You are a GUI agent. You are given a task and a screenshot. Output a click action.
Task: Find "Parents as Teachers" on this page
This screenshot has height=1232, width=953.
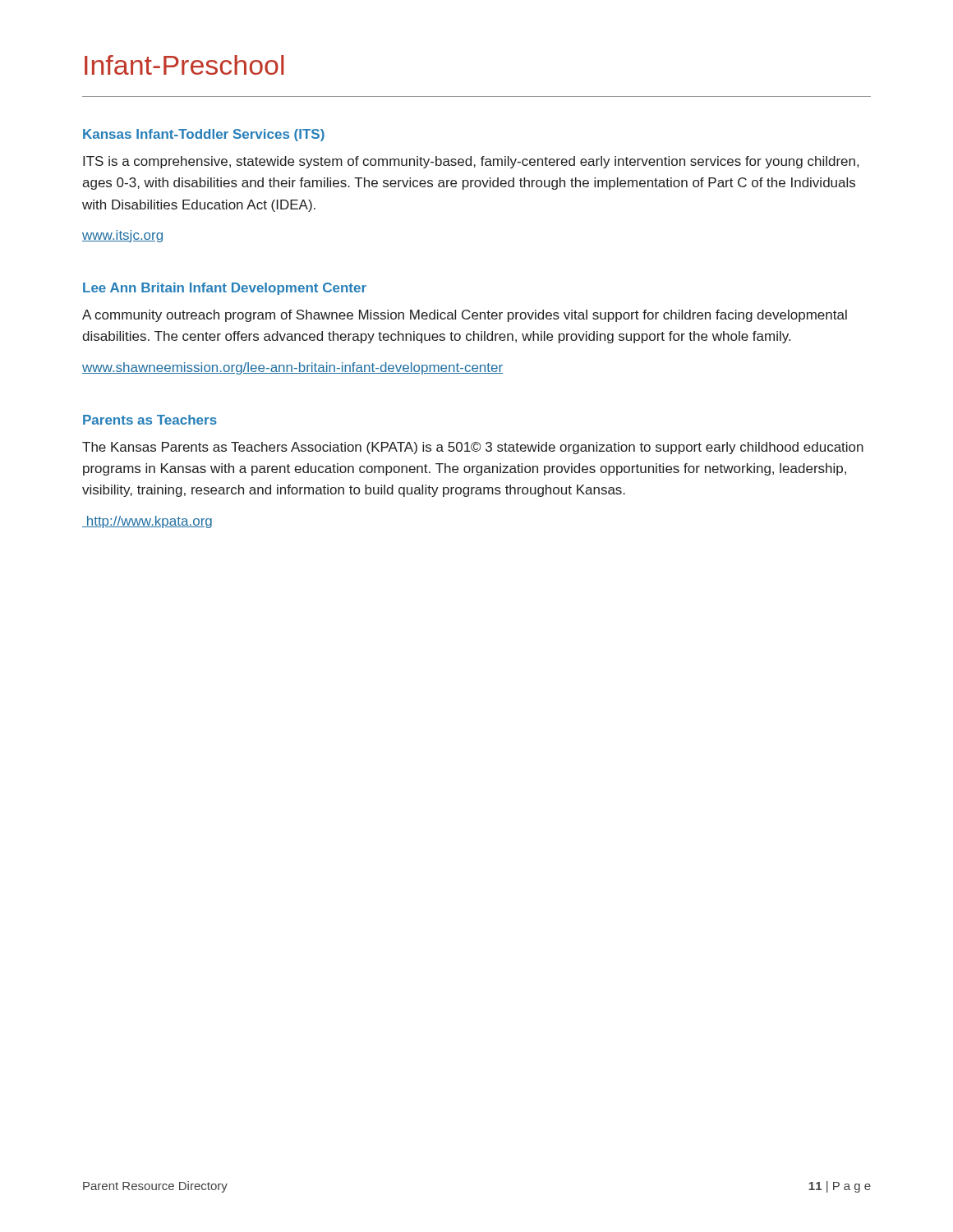pos(150,420)
